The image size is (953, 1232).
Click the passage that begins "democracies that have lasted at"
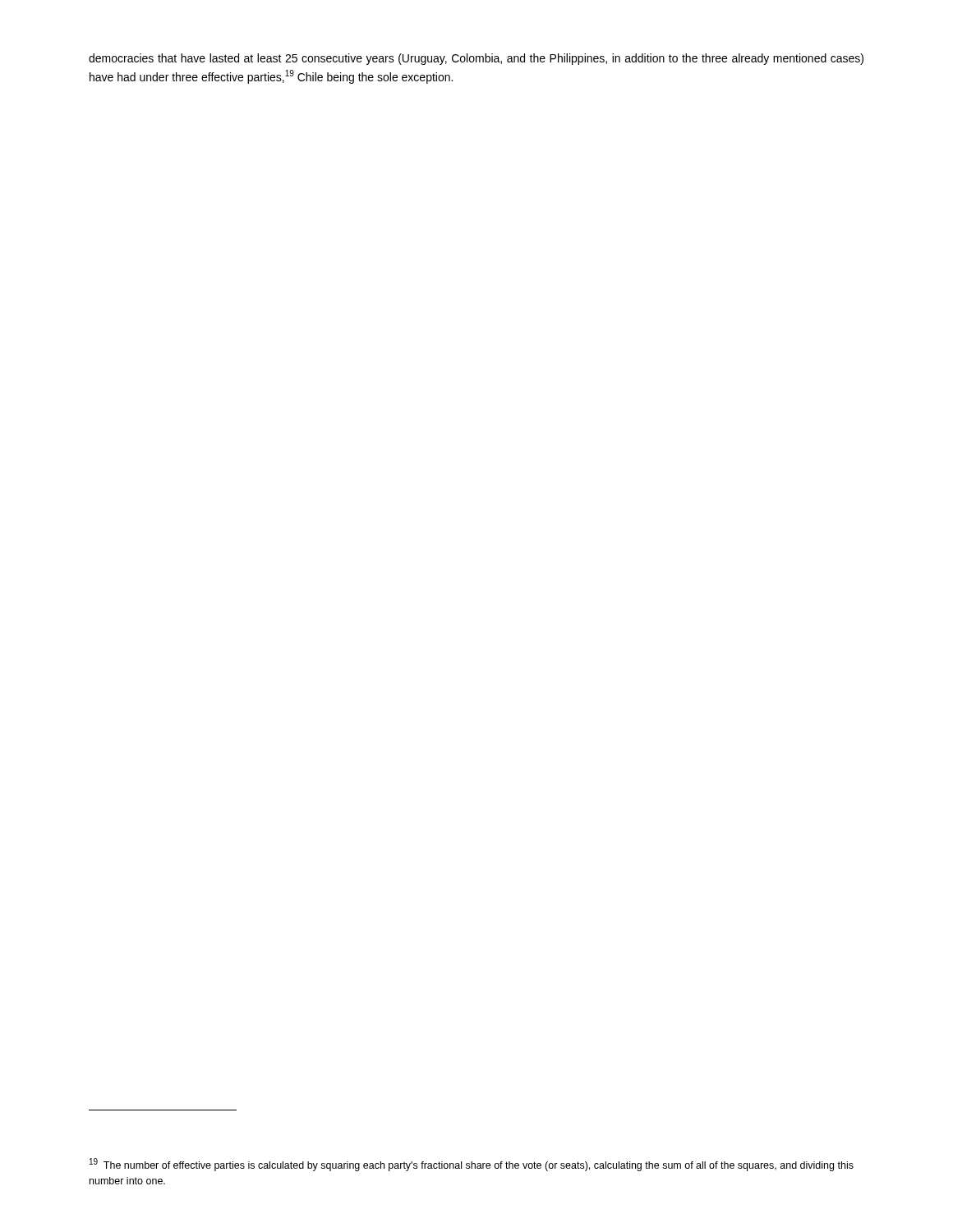(476, 68)
